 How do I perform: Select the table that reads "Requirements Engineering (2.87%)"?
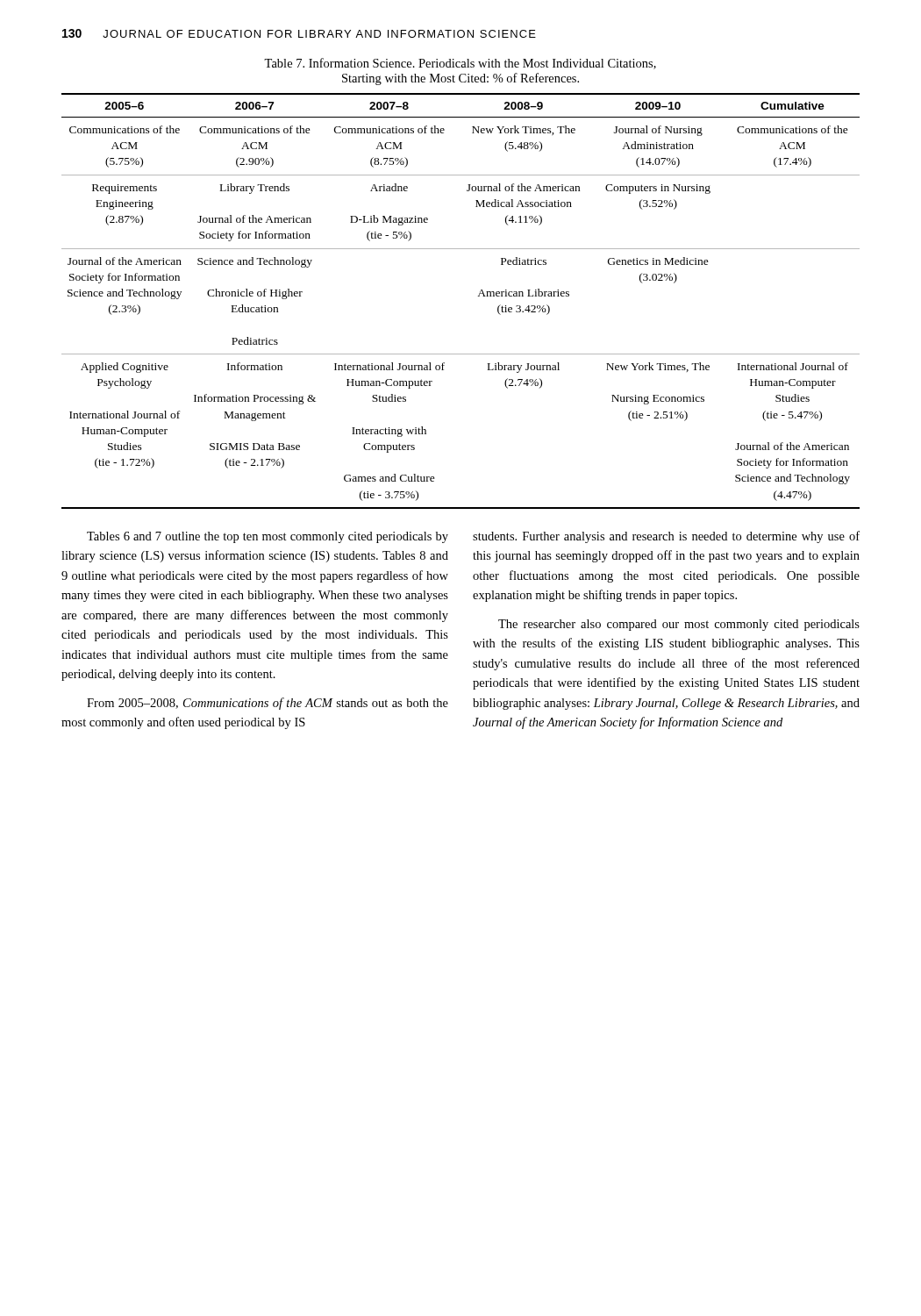pos(460,301)
